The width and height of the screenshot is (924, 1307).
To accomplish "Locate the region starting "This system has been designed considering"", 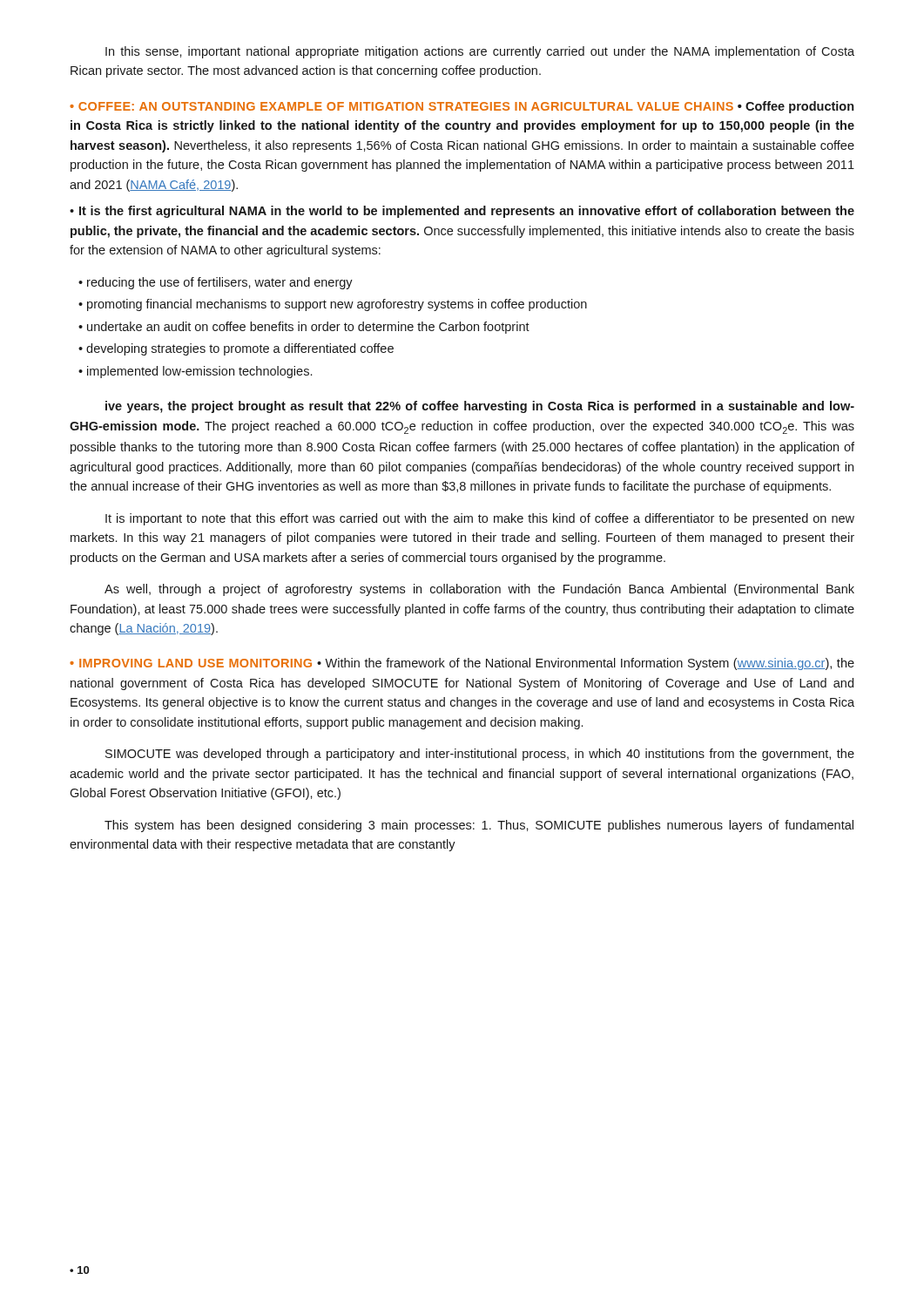I will click(x=462, y=835).
